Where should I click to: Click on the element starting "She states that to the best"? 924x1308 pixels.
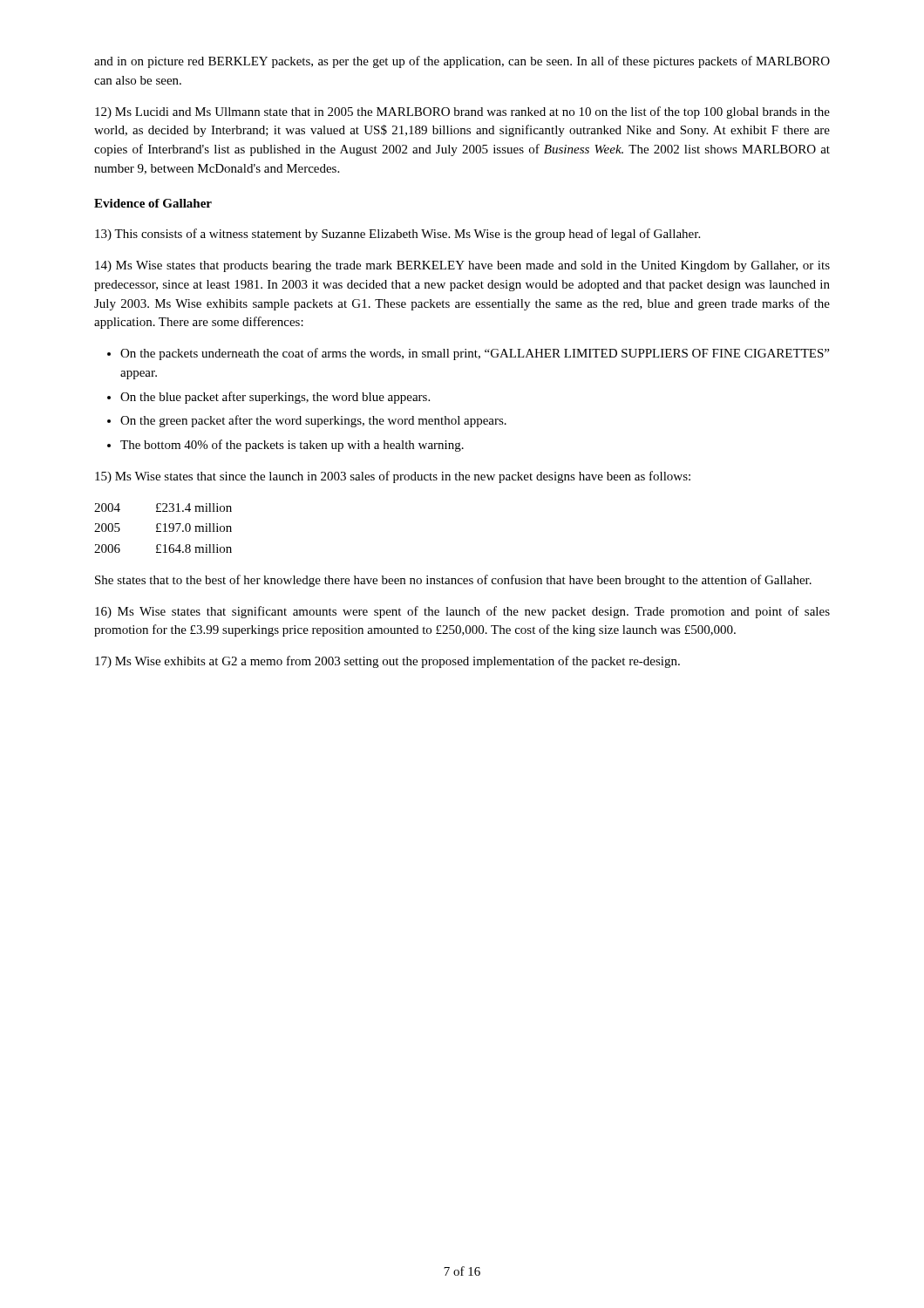point(462,580)
